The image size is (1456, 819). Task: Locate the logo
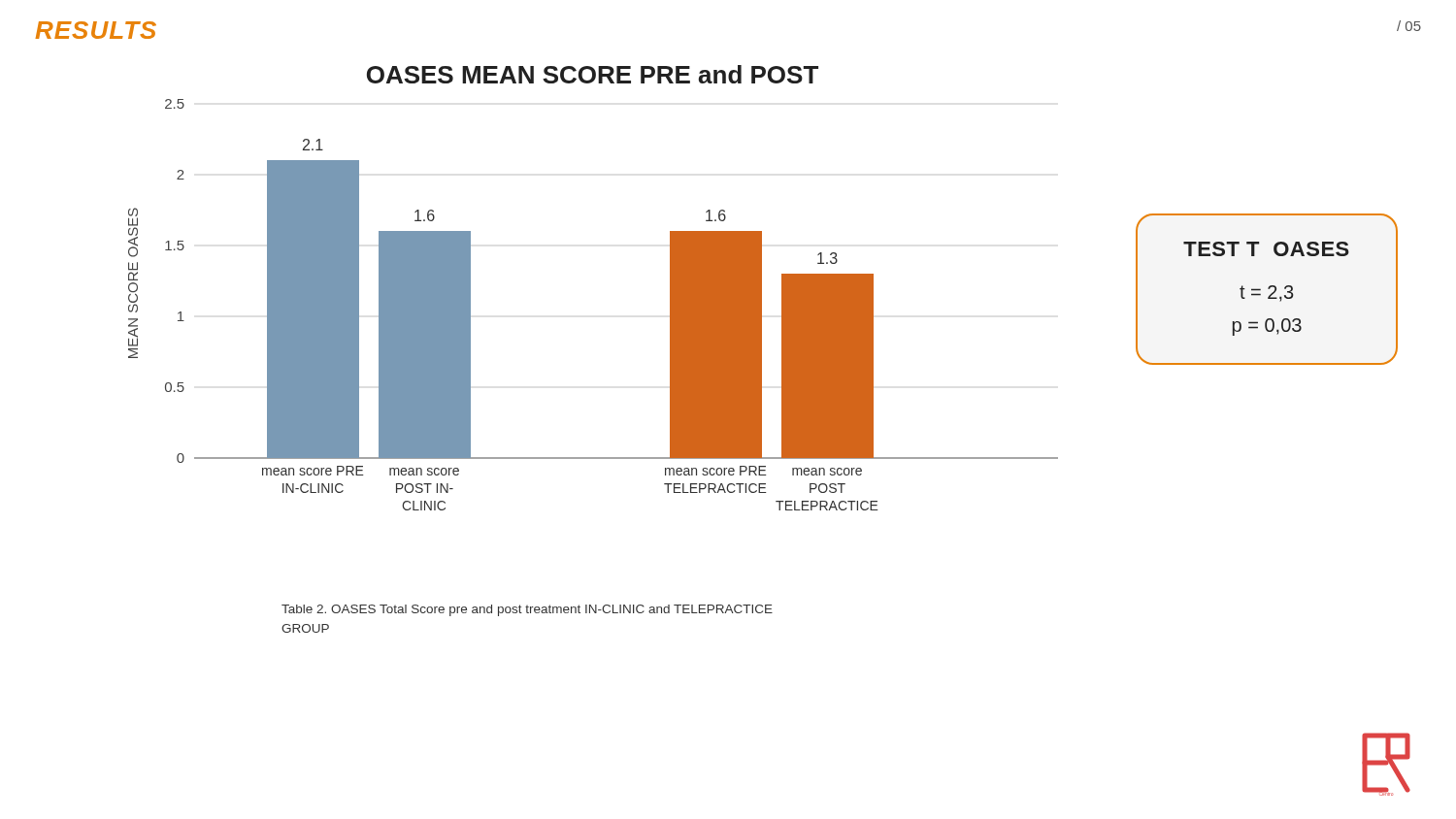click(1386, 763)
